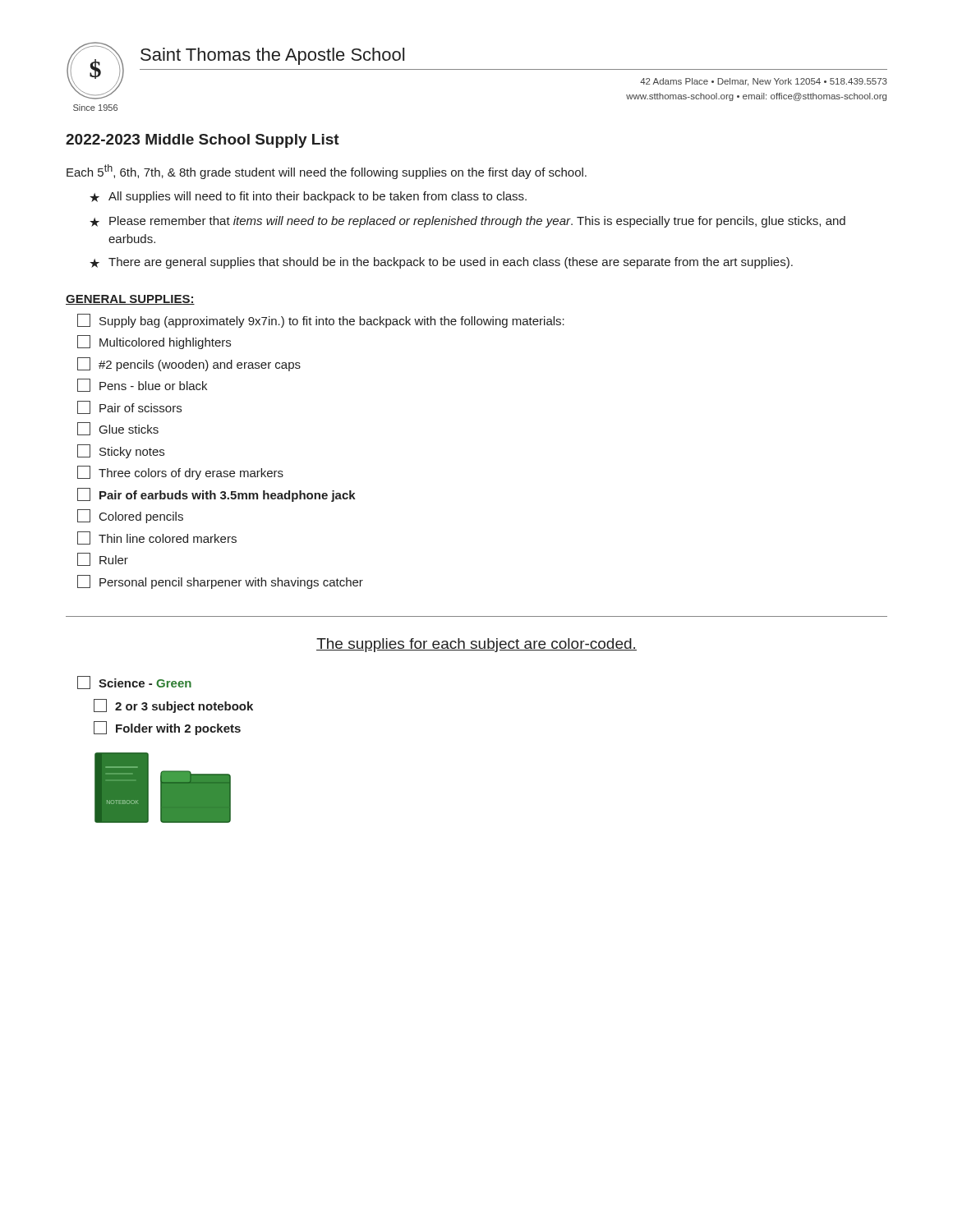Select the block starting "Pair of earbuds with 3.5mm headphone jack"
The image size is (953, 1232).
click(x=216, y=495)
